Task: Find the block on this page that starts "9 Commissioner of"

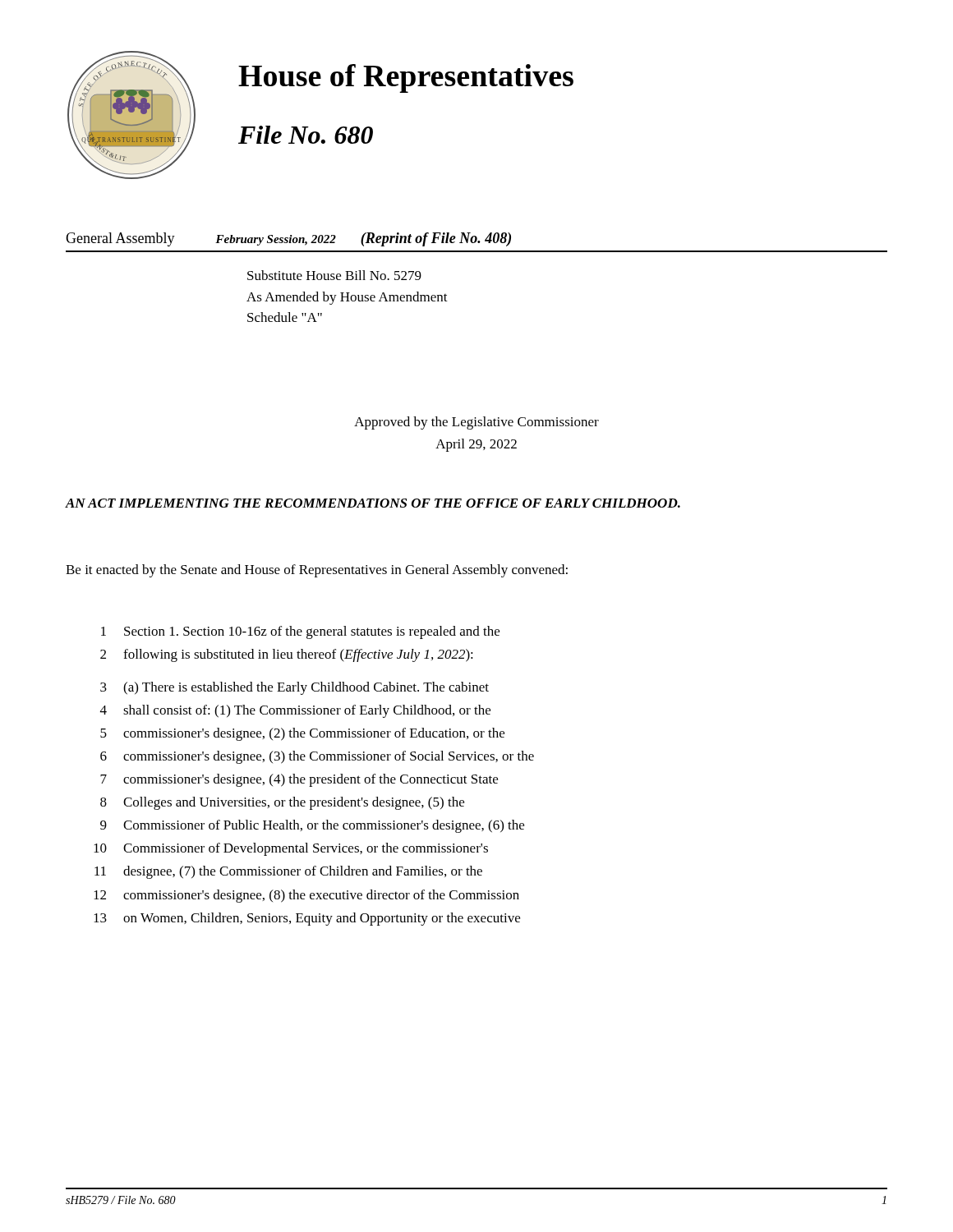Action: coord(476,826)
